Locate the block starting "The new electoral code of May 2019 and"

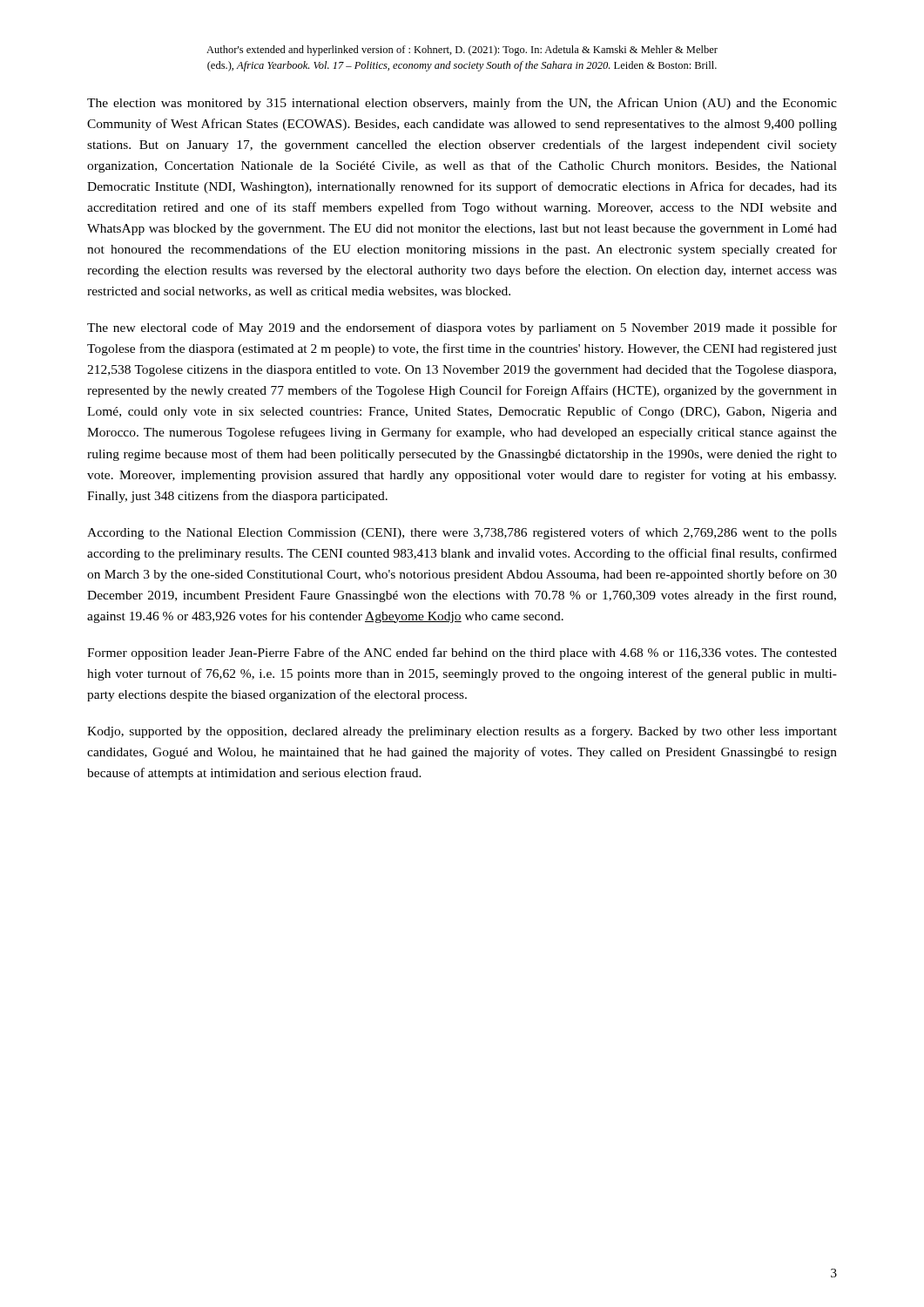point(462,411)
